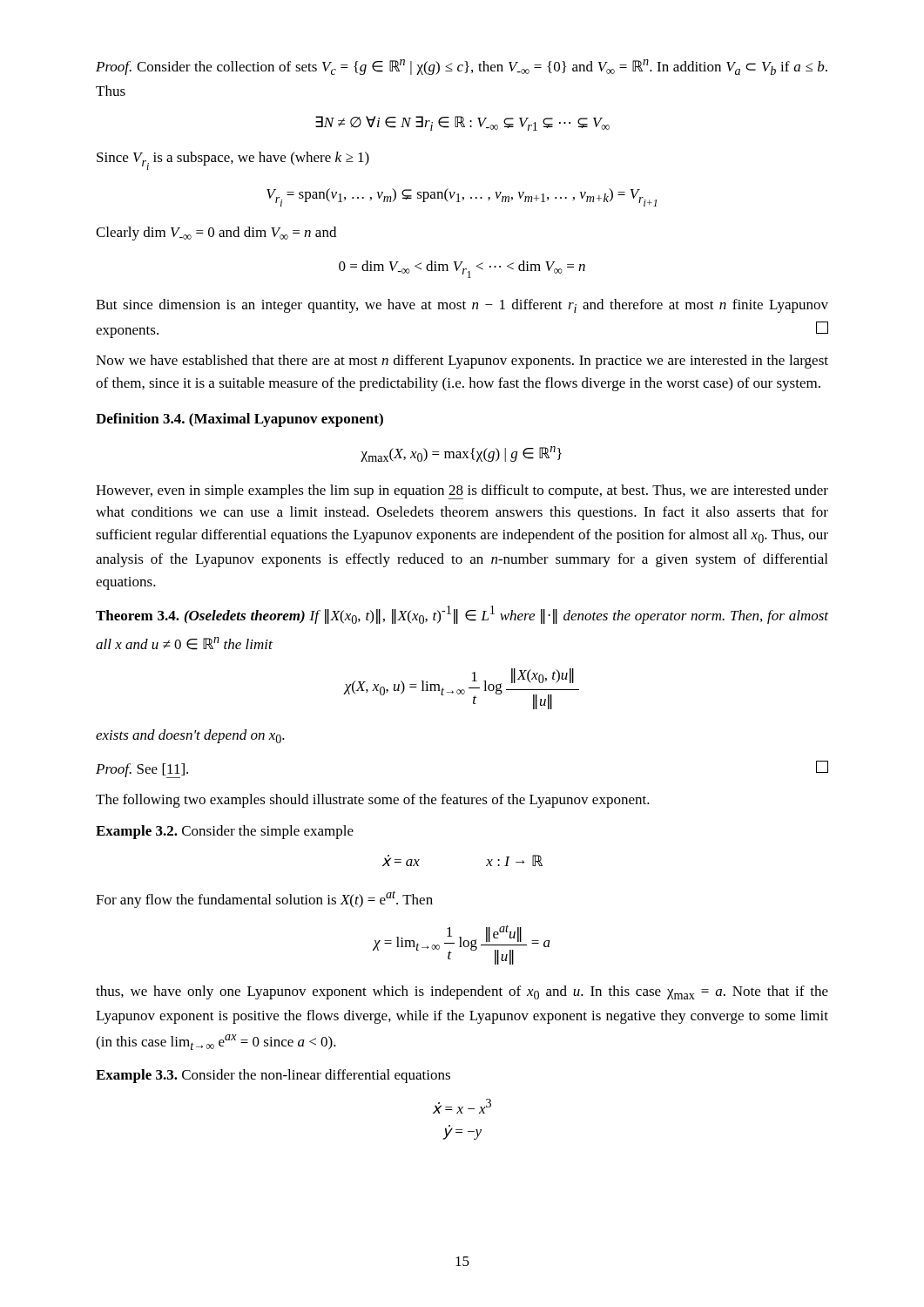Viewport: 924px width, 1307px height.
Task: Find the text that reads "Proof. See [11]."
Action: [140, 769]
